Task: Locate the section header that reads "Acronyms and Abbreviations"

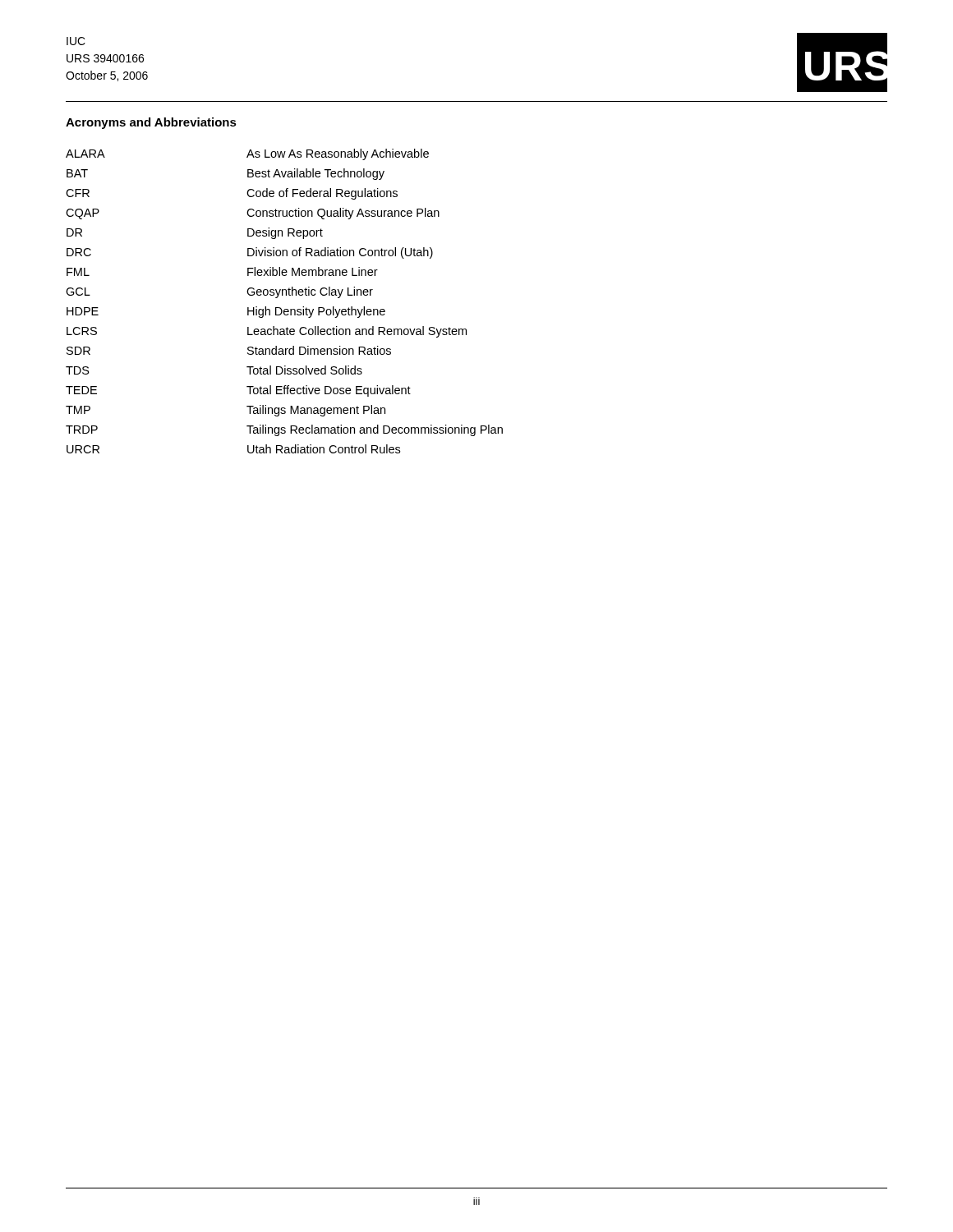Action: (x=151, y=122)
